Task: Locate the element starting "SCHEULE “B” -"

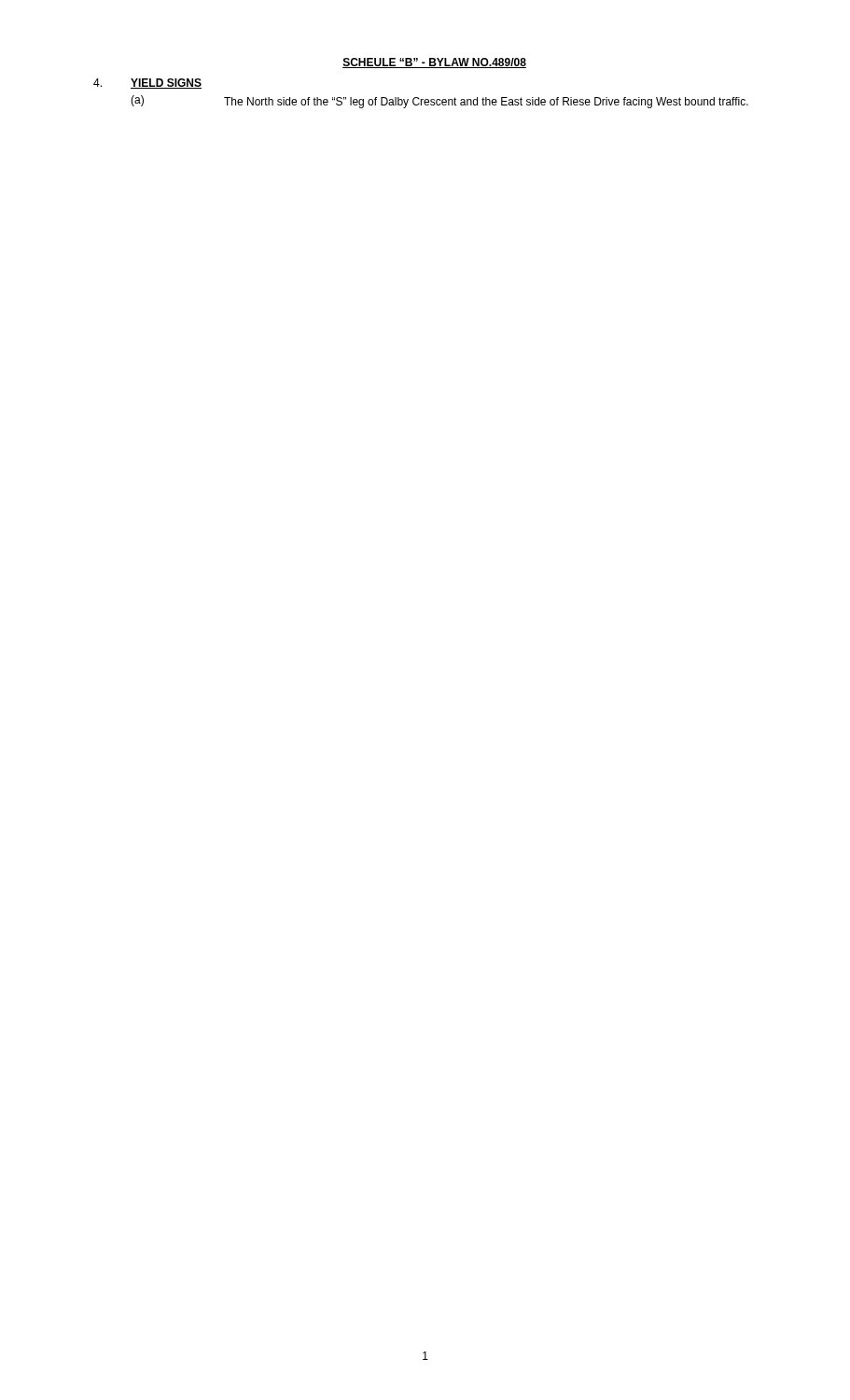Action: pyautogui.click(x=434, y=63)
